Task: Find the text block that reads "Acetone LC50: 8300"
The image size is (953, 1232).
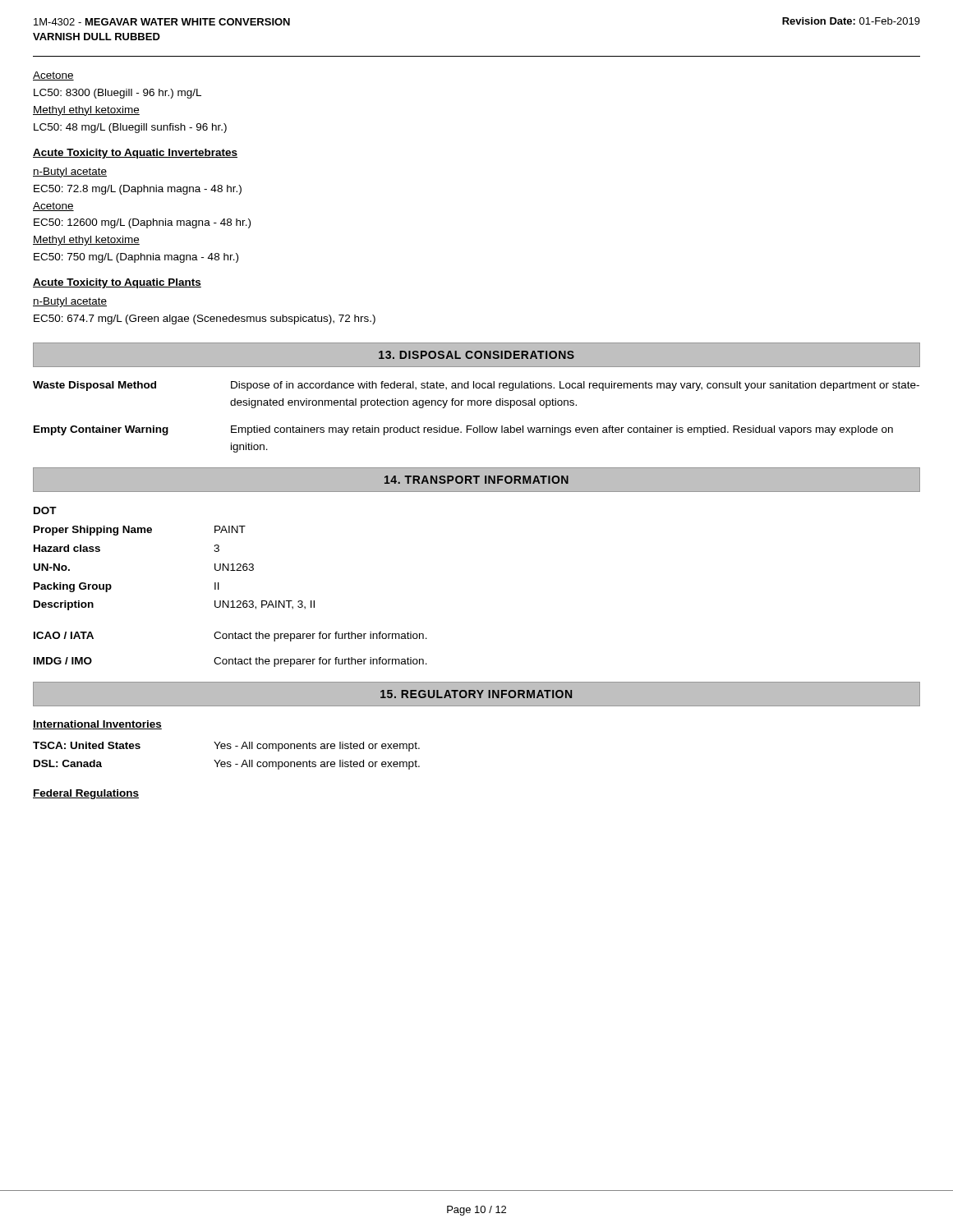Action: [130, 101]
